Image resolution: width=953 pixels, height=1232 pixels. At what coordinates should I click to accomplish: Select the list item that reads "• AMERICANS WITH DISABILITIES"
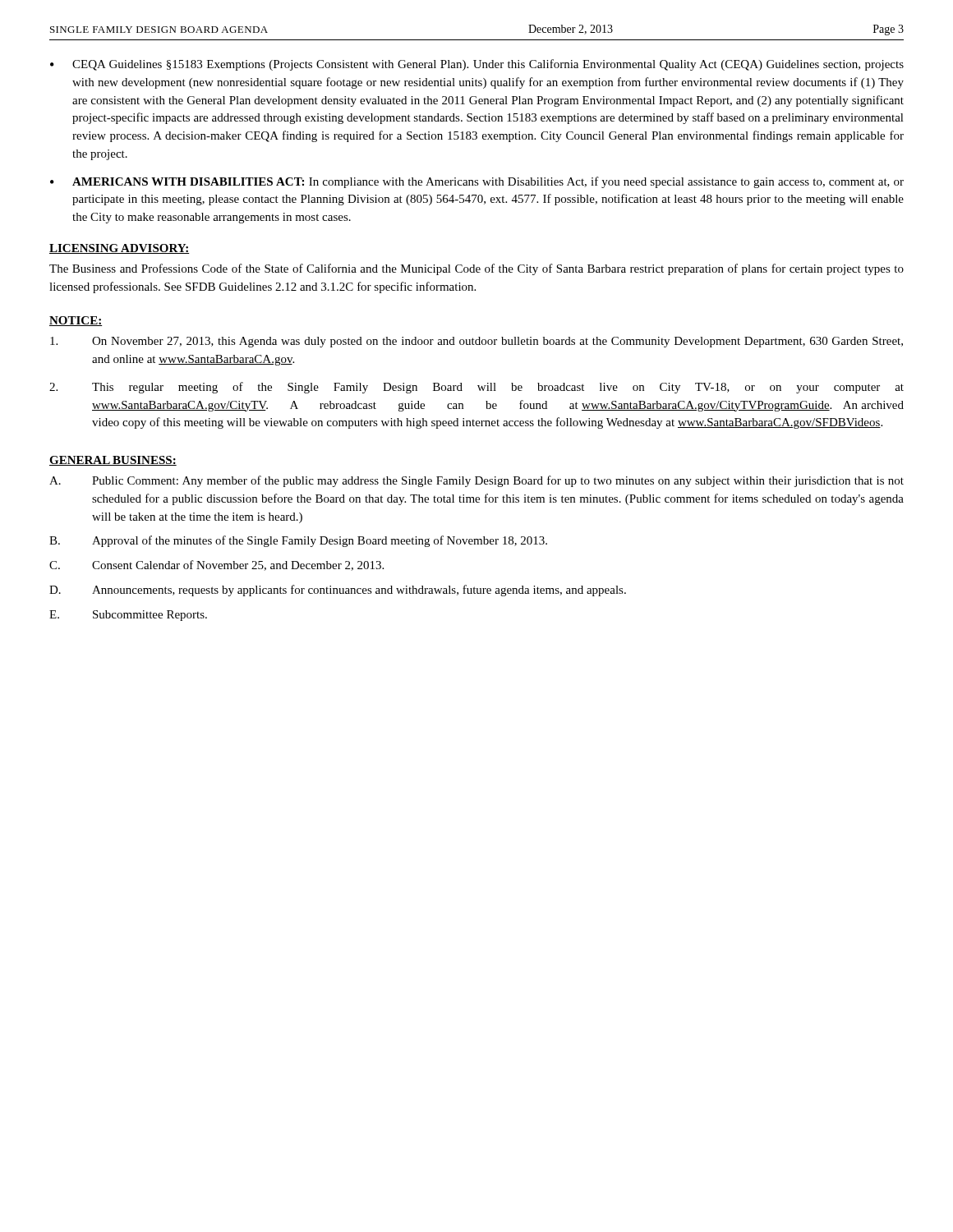476,200
